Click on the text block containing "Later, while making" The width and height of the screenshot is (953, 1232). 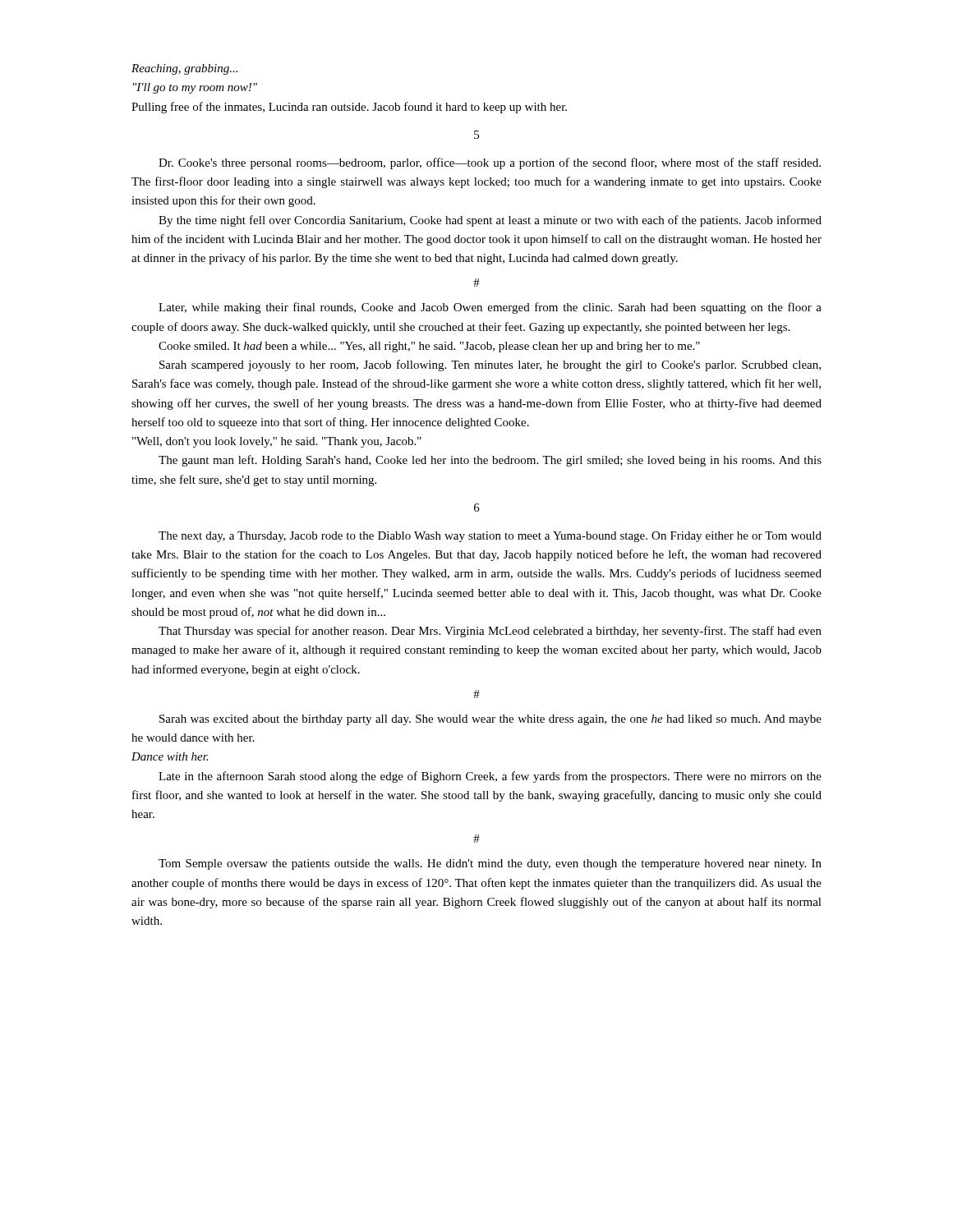pyautogui.click(x=476, y=394)
